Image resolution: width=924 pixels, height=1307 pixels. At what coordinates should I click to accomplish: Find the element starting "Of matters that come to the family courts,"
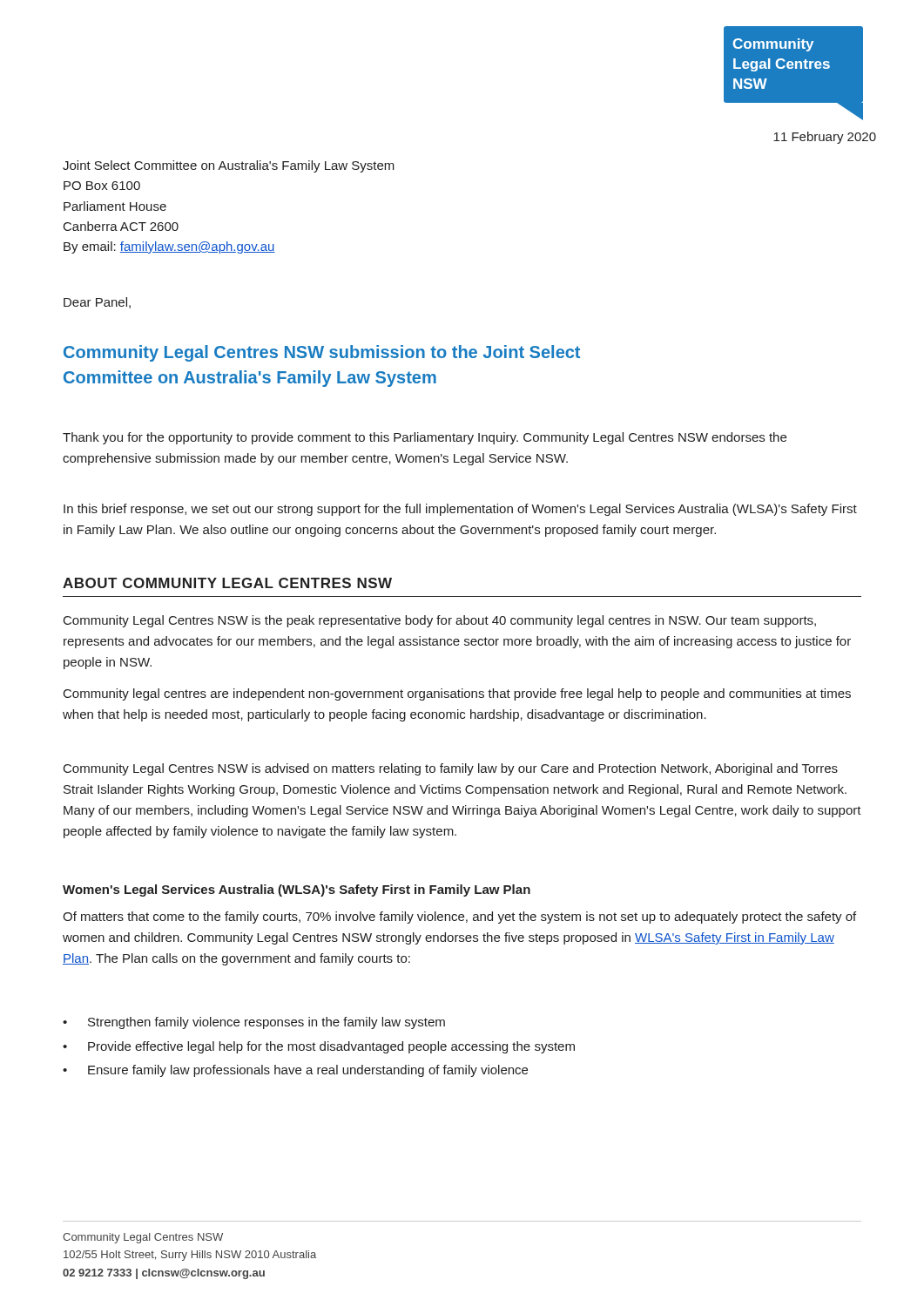[x=460, y=937]
